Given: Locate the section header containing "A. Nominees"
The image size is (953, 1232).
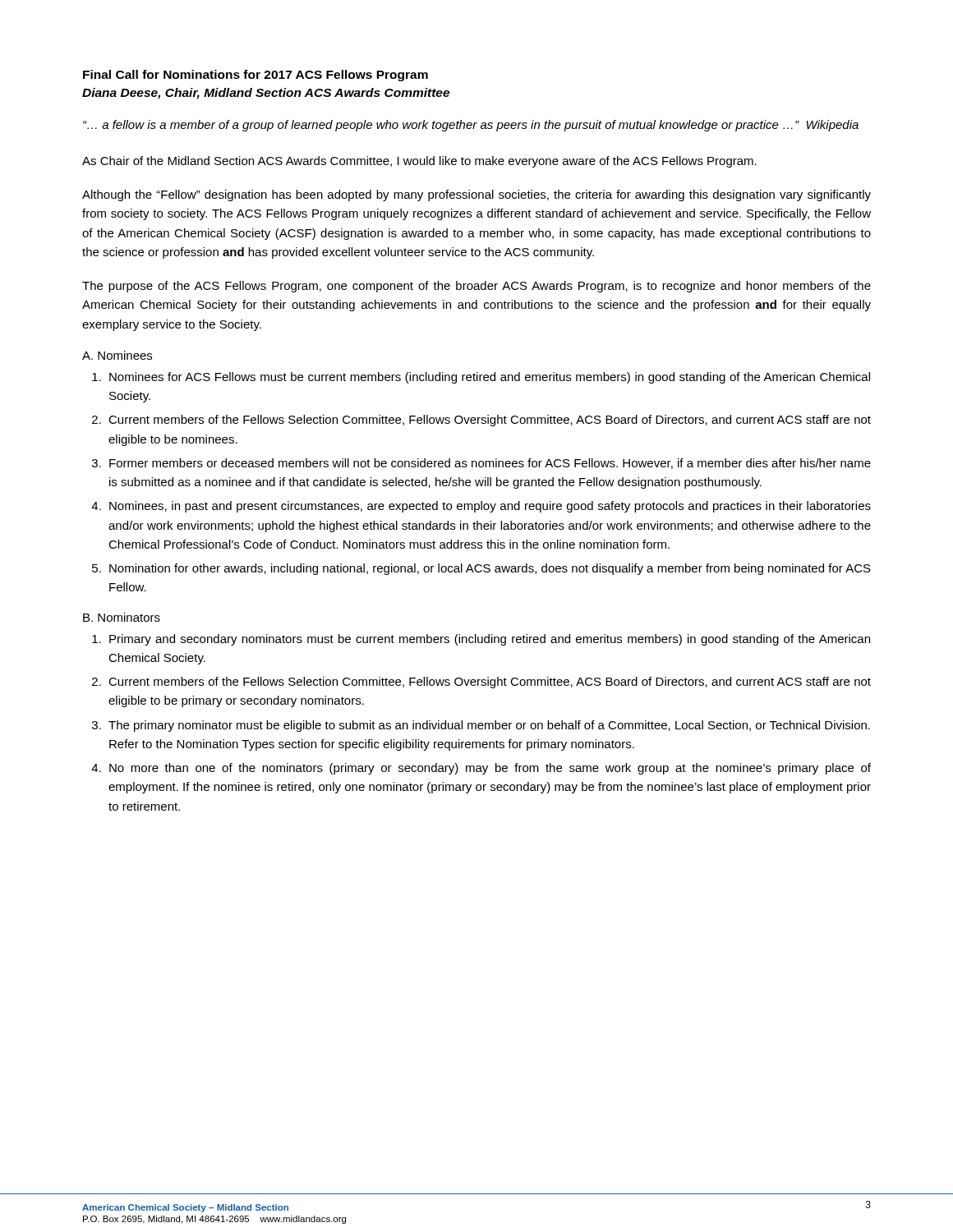Looking at the screenshot, I should pyautogui.click(x=117, y=355).
